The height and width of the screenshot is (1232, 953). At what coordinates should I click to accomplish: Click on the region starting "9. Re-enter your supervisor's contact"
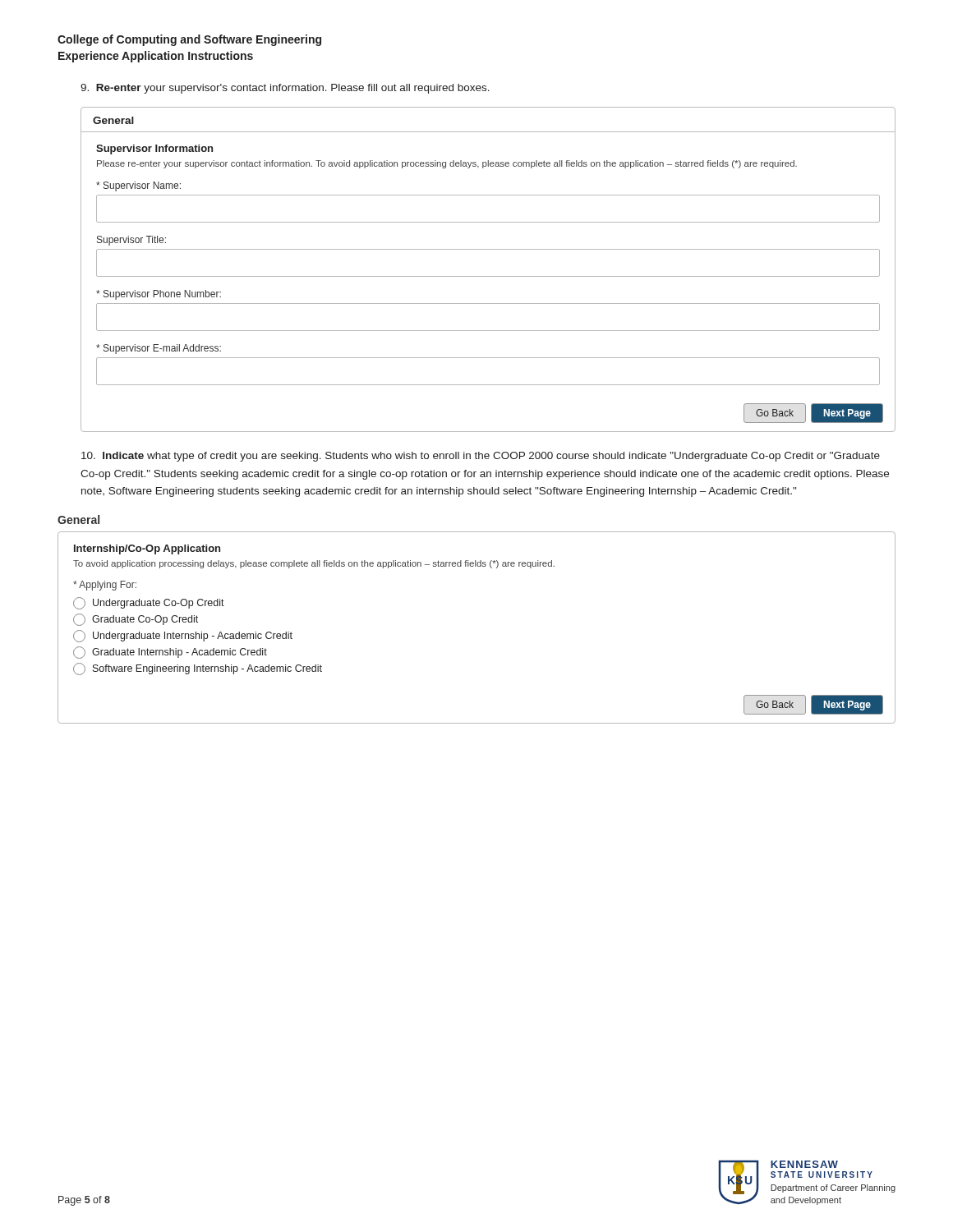pos(488,88)
